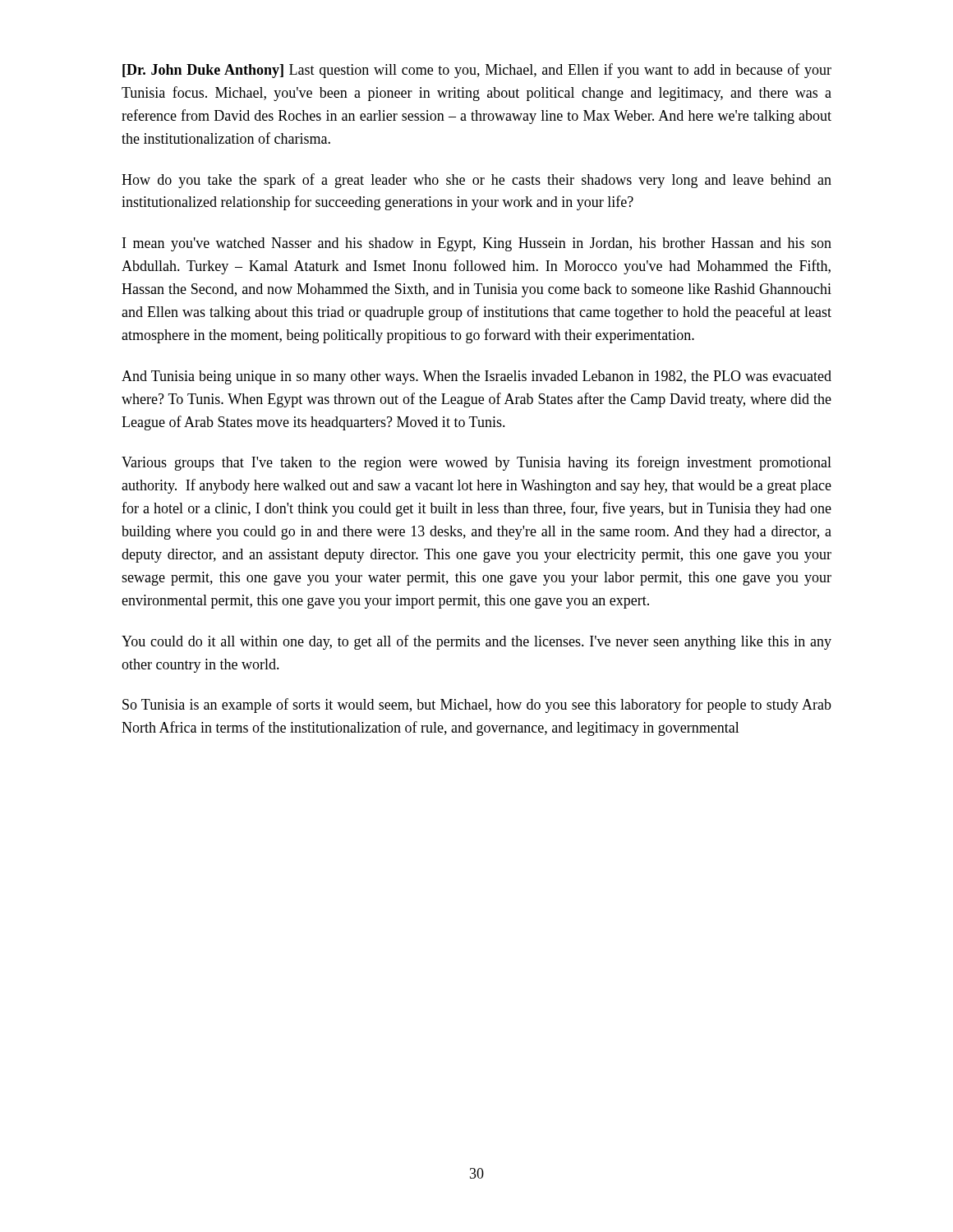953x1232 pixels.
Task: Find the block on this page that starts "Various groups that I've taken to the"
Action: 476,532
